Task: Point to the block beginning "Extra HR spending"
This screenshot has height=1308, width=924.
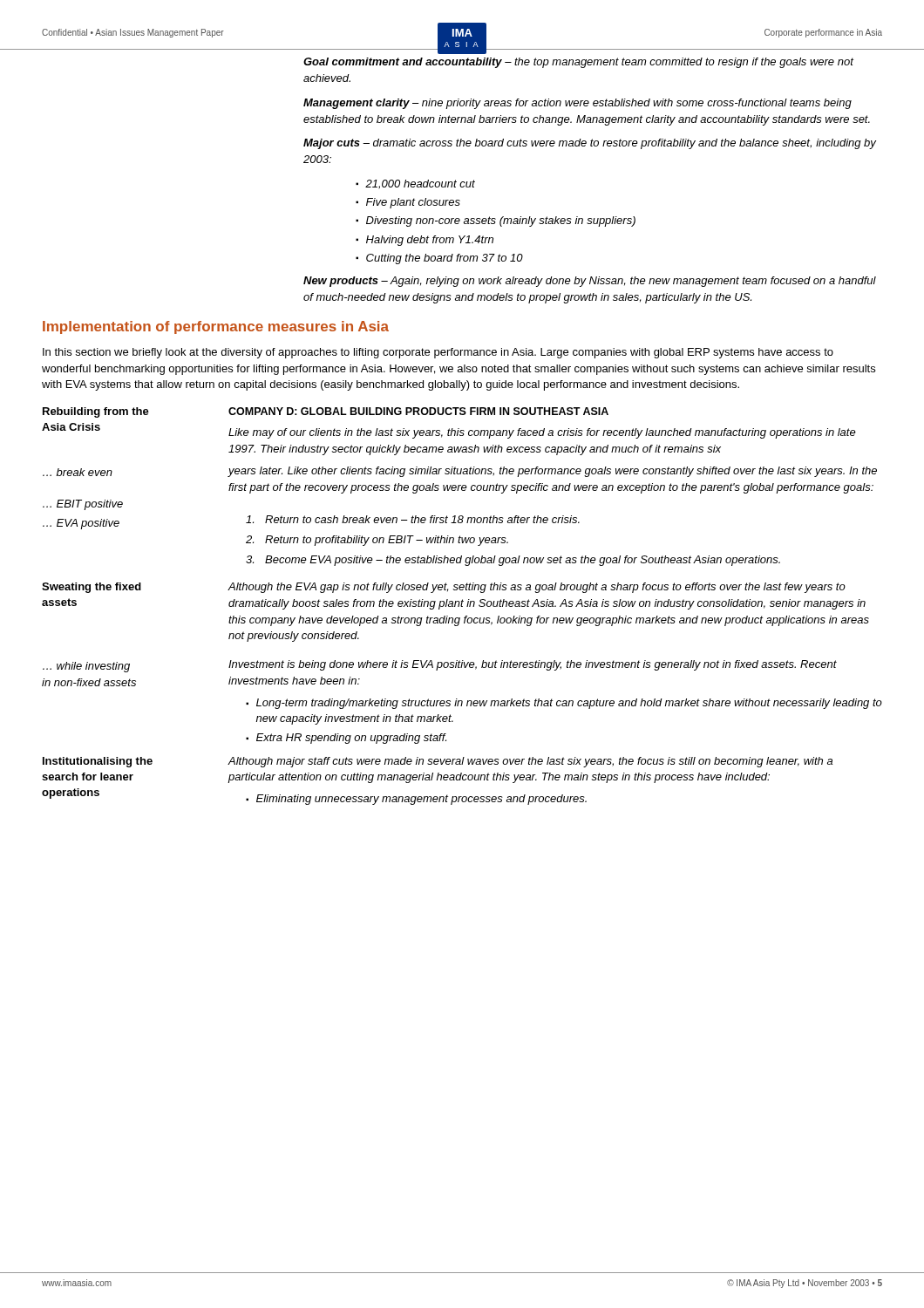Action: pos(352,738)
